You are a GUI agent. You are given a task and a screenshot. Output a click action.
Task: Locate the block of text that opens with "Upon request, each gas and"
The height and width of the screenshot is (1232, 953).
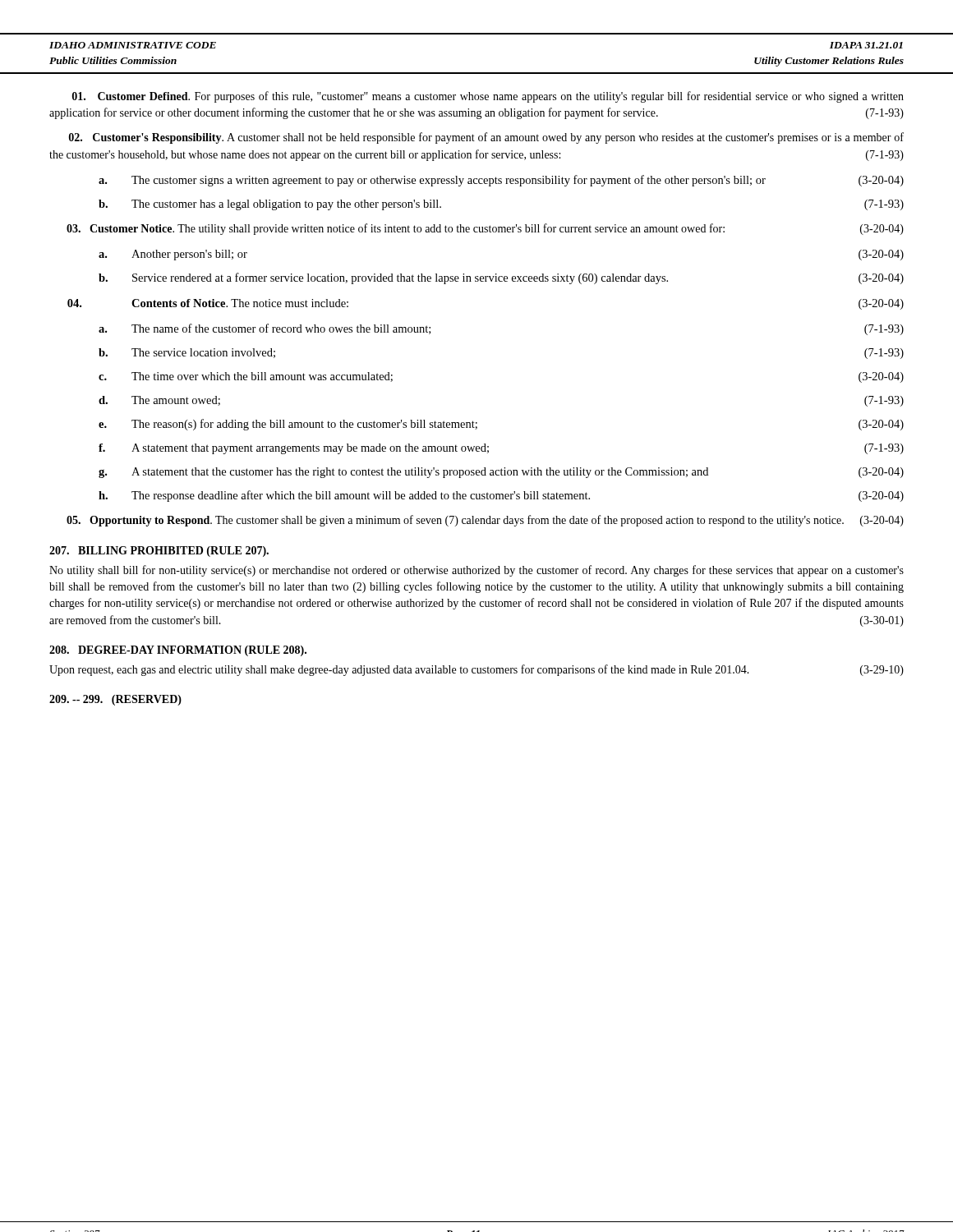click(476, 670)
